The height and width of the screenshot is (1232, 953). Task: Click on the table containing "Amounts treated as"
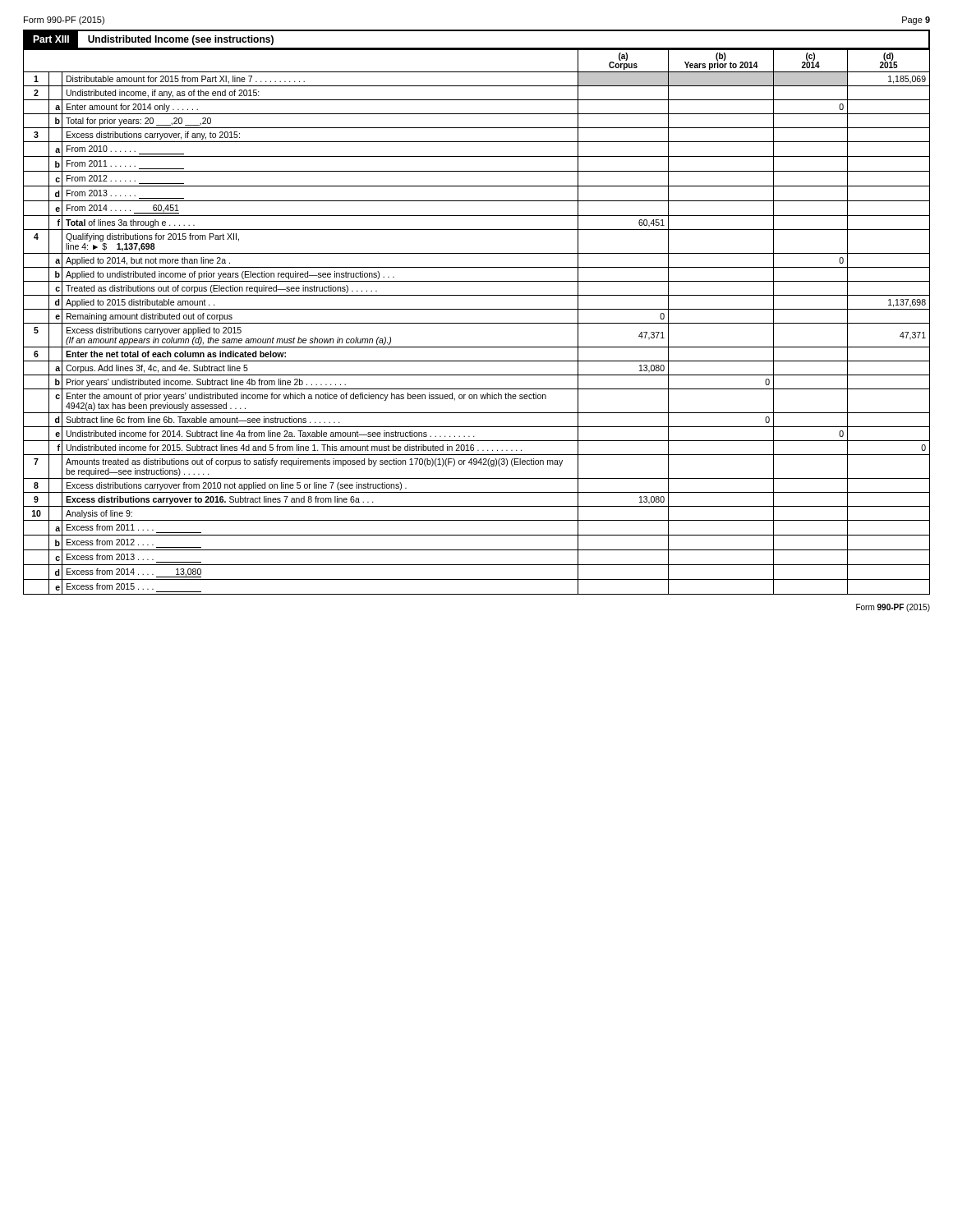pos(476,322)
